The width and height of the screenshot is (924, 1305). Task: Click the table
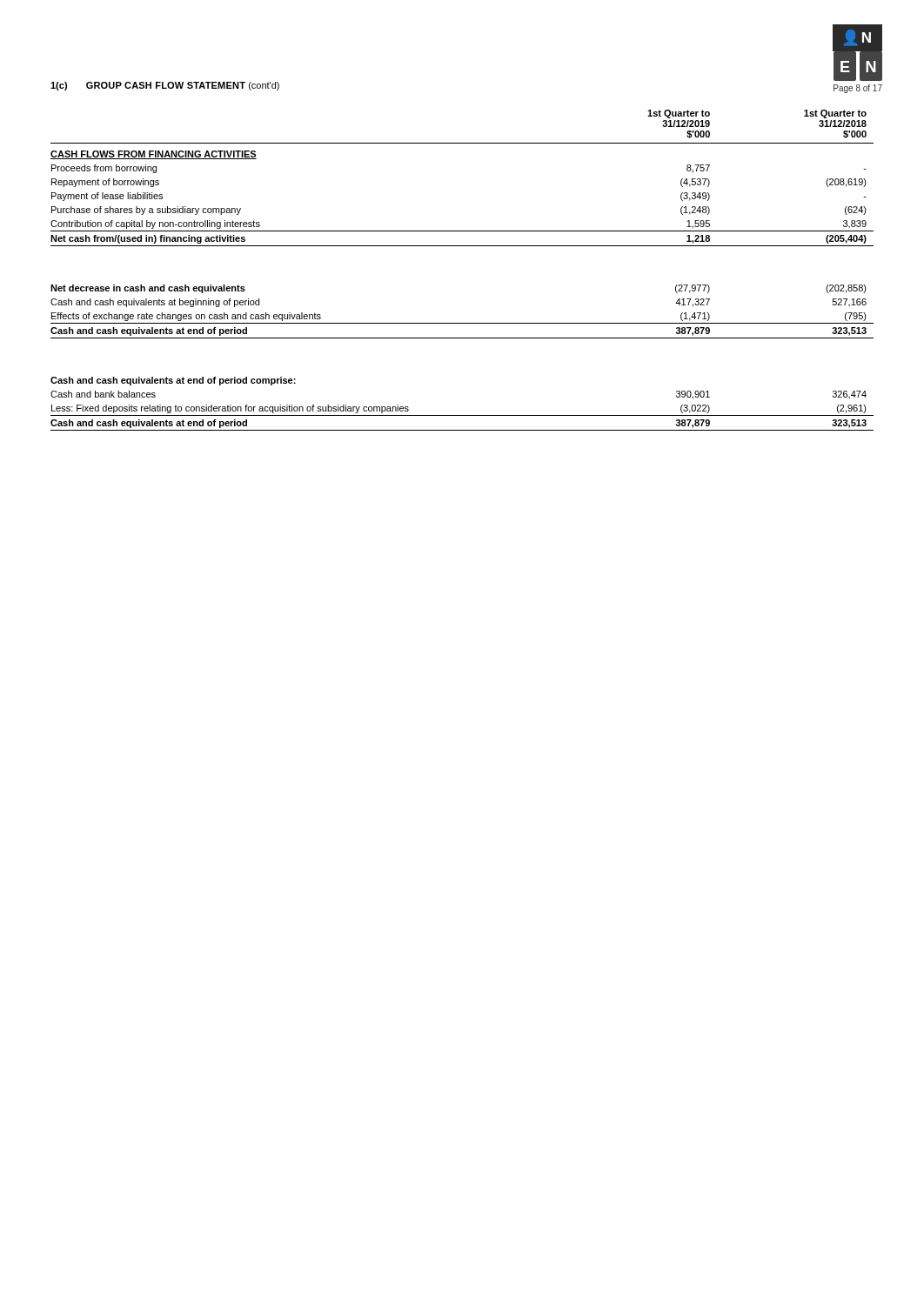[x=462, y=268]
